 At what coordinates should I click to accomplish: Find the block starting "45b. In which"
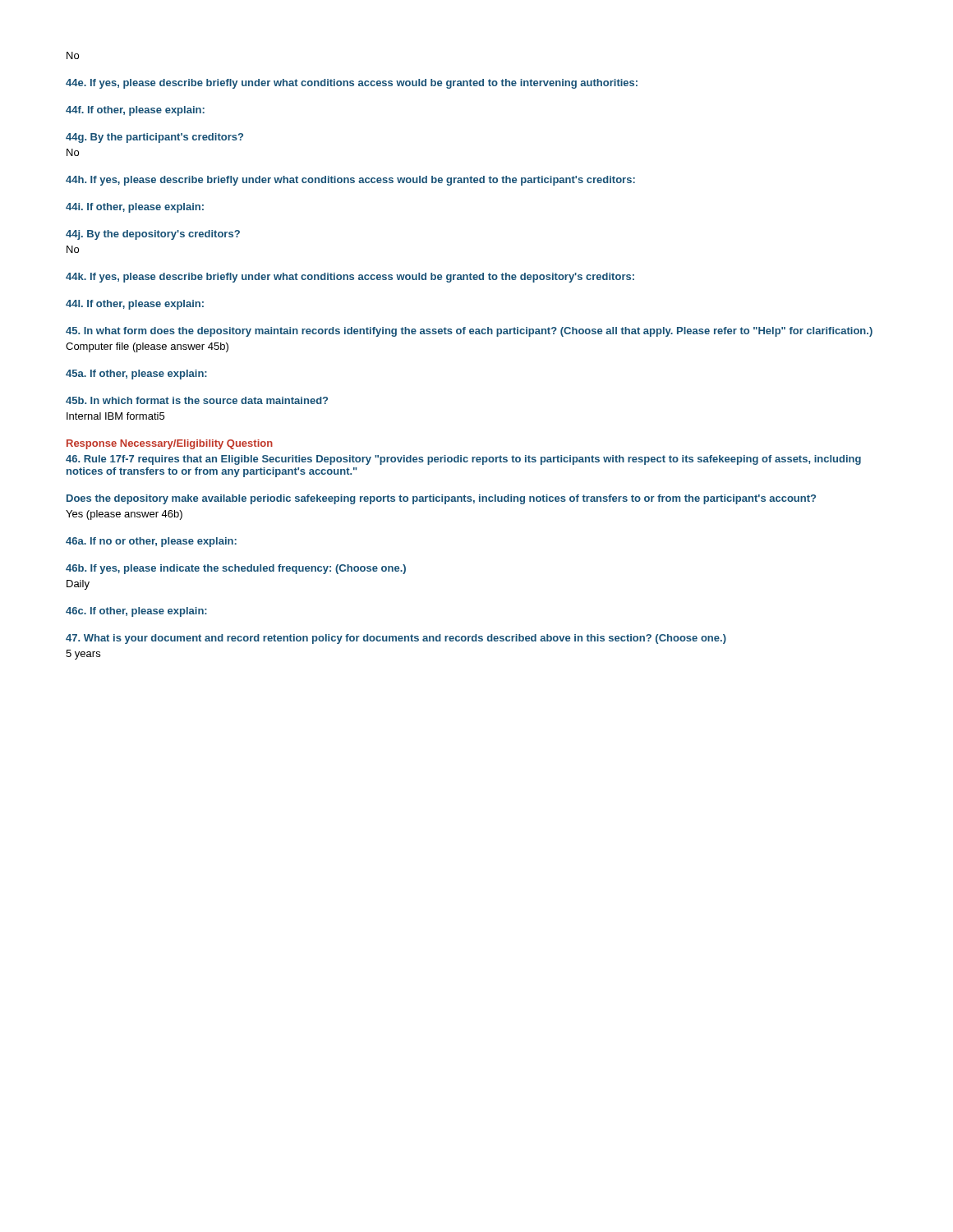pyautogui.click(x=197, y=400)
